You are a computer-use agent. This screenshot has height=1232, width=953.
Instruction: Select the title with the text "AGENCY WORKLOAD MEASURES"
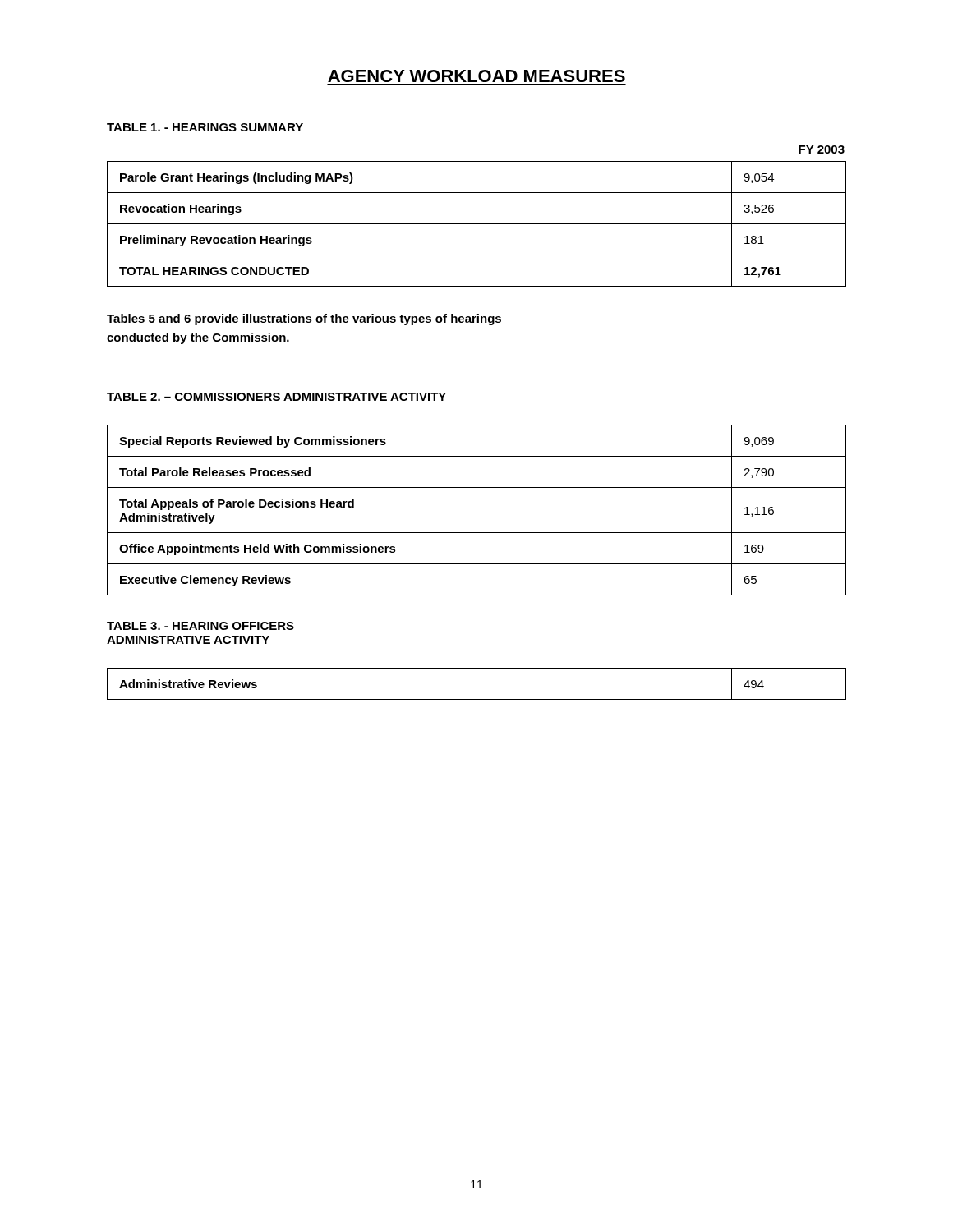click(476, 76)
